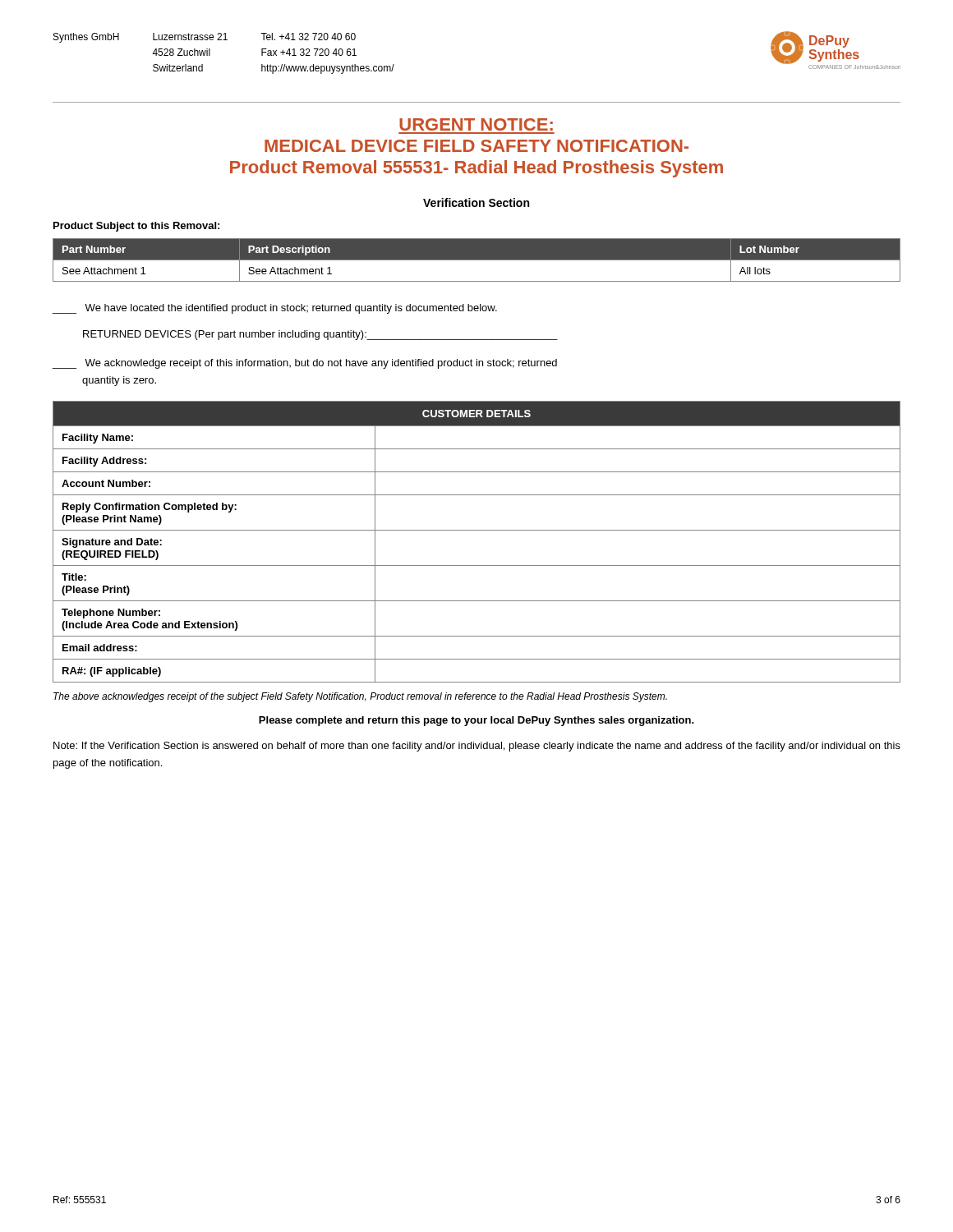The width and height of the screenshot is (953, 1232).
Task: Find "RETURNED DEVICES (Per part number including quantity):________________________________" on this page
Action: pyautogui.click(x=320, y=334)
